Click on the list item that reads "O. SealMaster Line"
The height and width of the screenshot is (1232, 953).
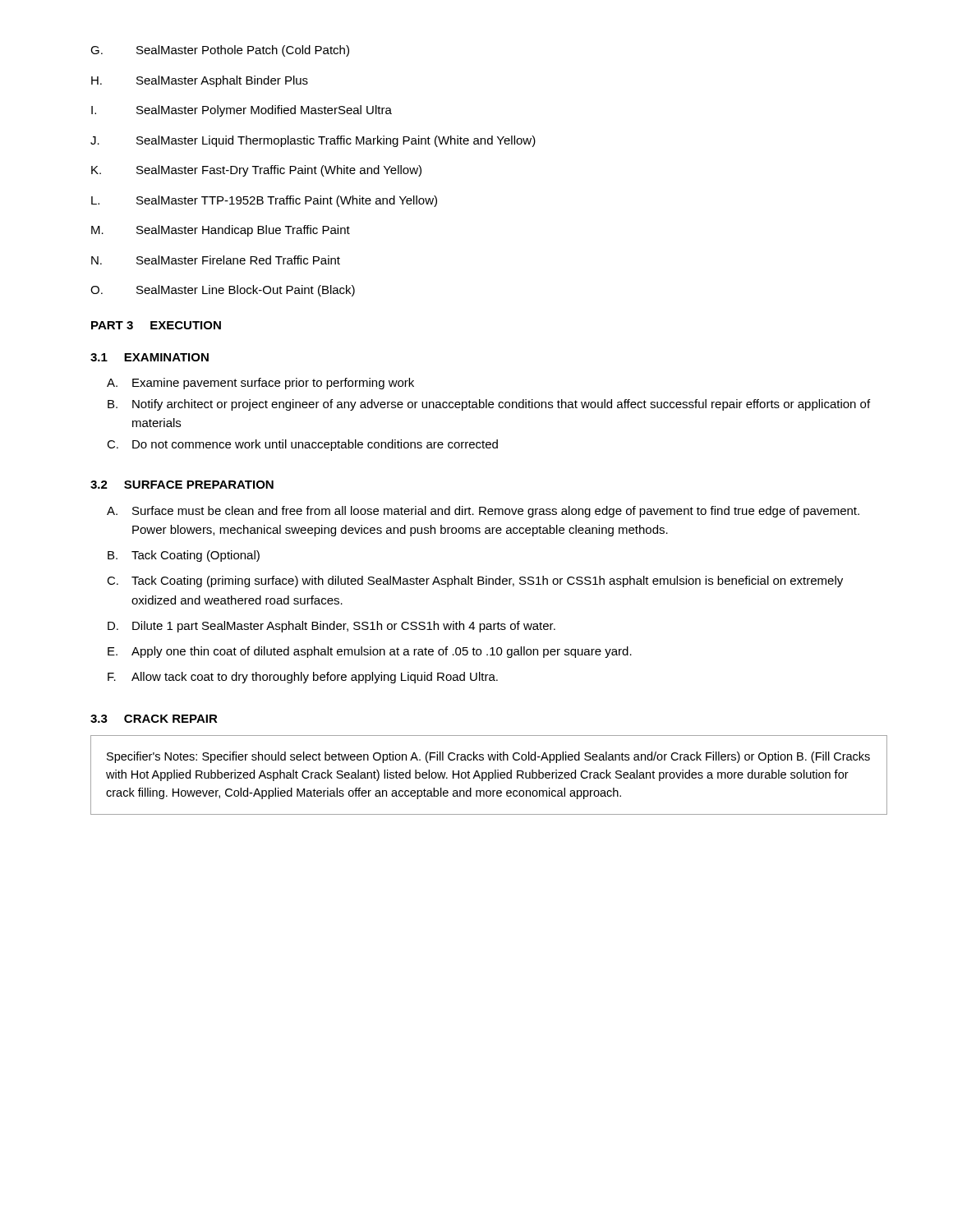[x=223, y=291]
